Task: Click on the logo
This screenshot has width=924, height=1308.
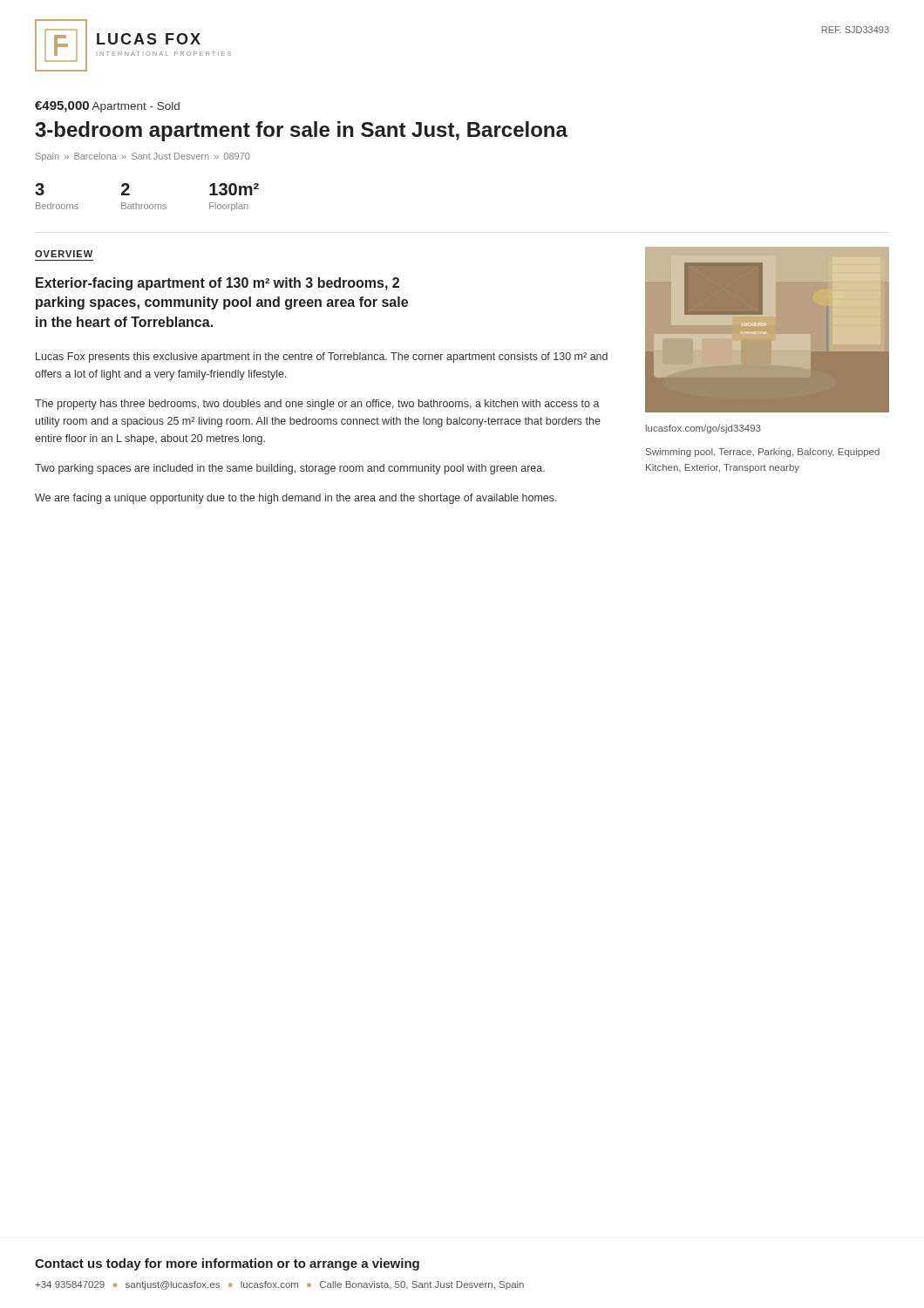Action: pyautogui.click(x=134, y=45)
